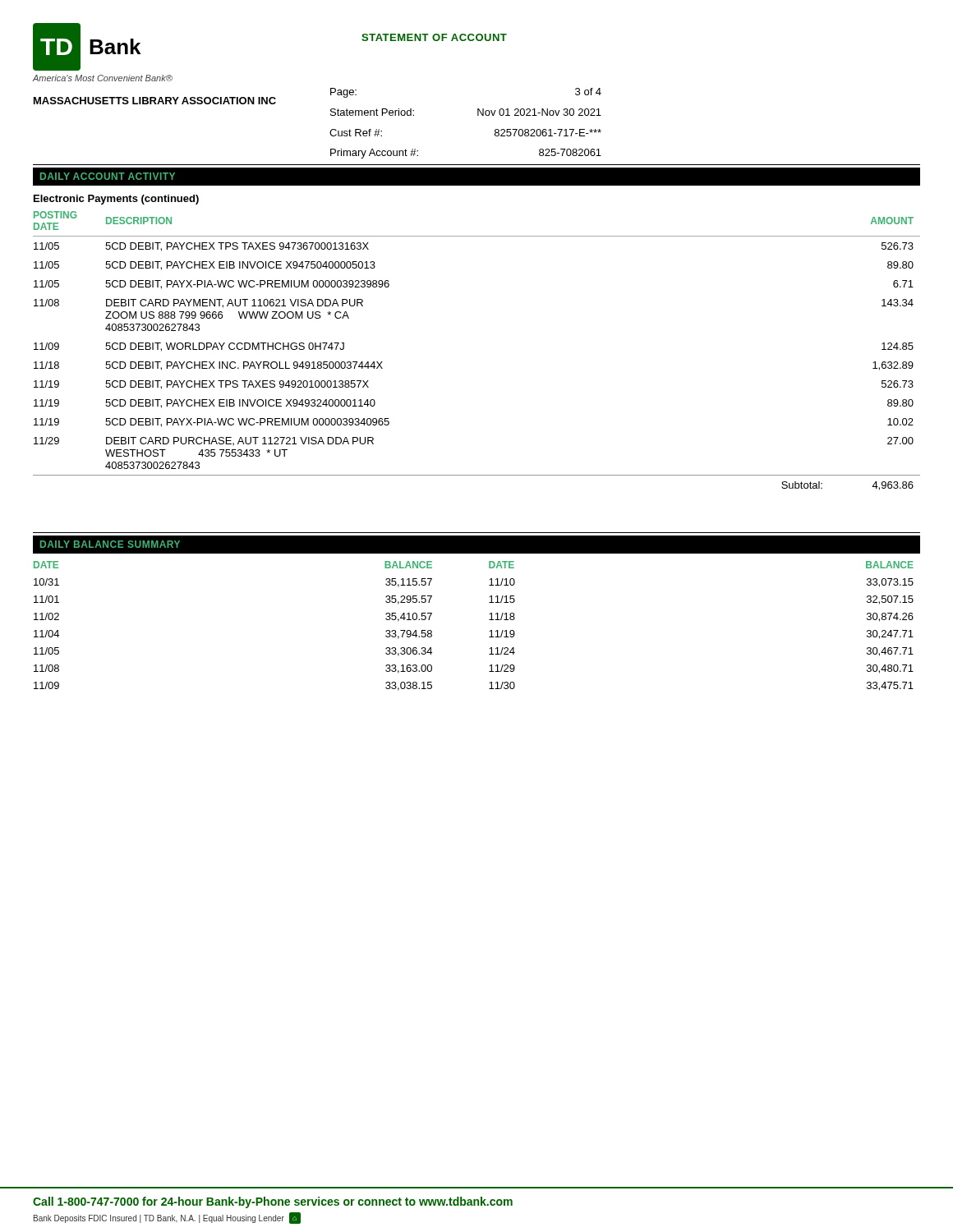Point to the text block starting "MASSACHUSETTS LIBRARY ASSOCIATION INC"
This screenshot has width=953, height=1232.
155,101
